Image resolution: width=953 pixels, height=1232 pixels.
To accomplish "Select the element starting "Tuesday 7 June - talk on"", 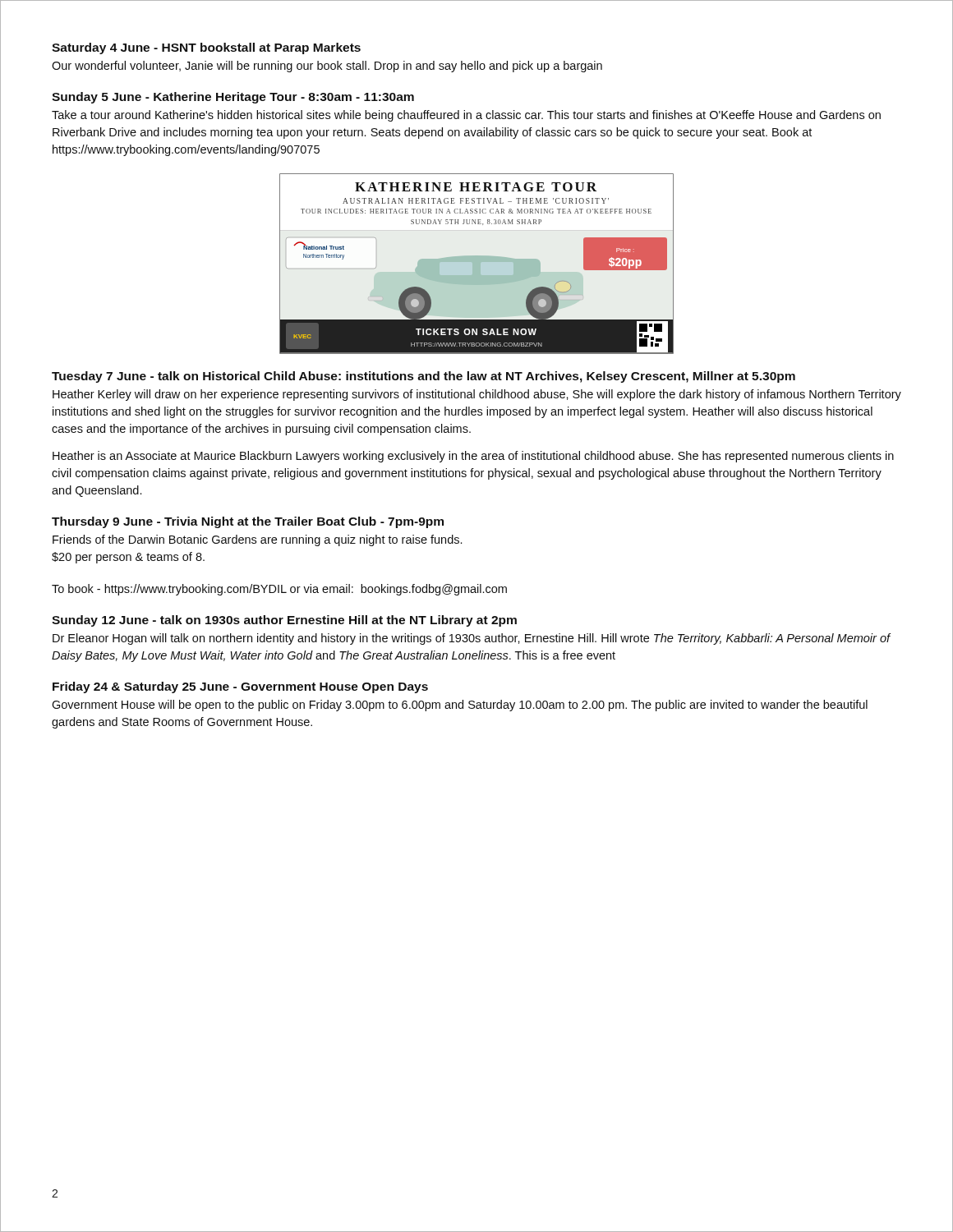I will (424, 376).
